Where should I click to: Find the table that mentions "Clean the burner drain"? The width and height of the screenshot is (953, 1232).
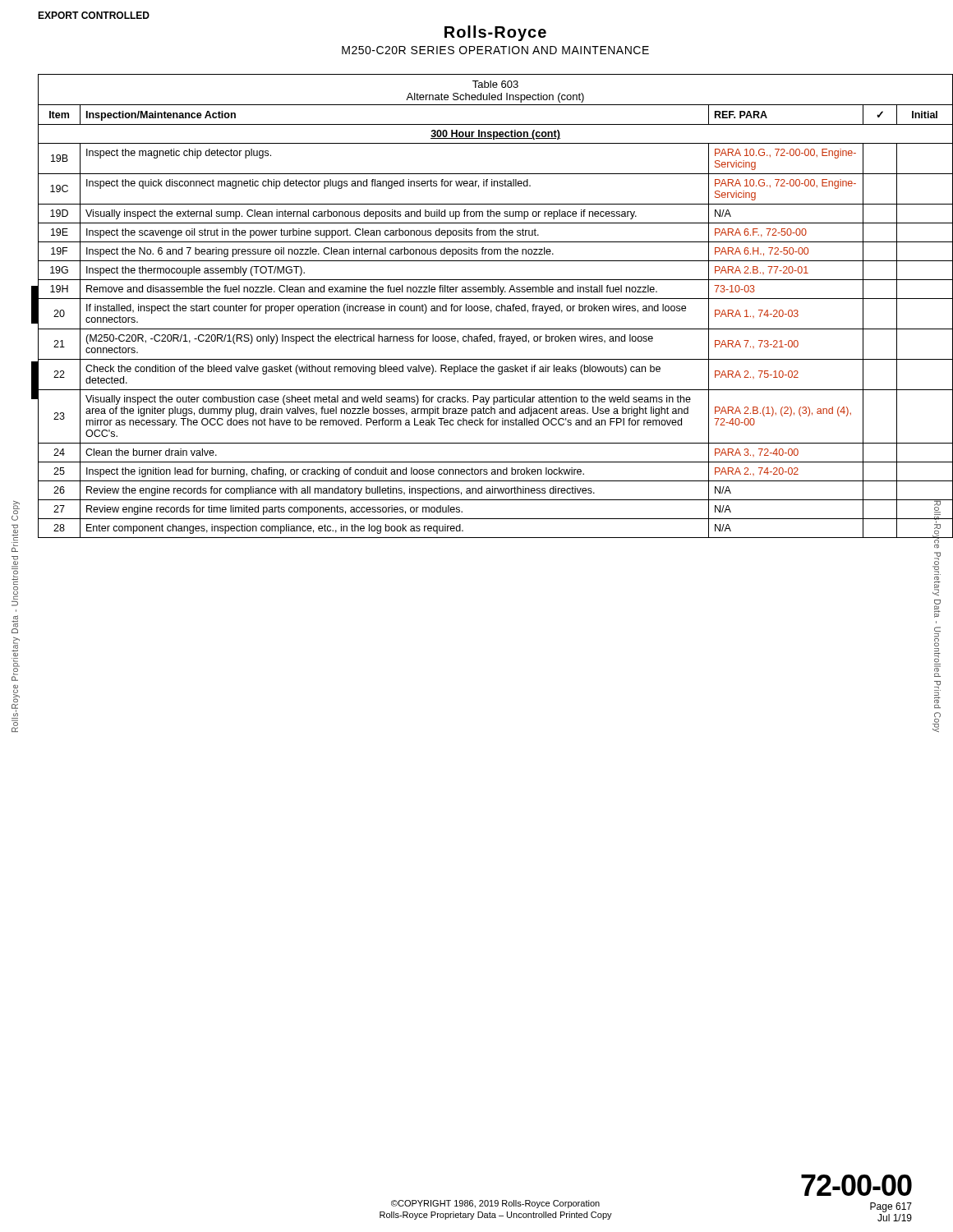pyautogui.click(x=495, y=612)
